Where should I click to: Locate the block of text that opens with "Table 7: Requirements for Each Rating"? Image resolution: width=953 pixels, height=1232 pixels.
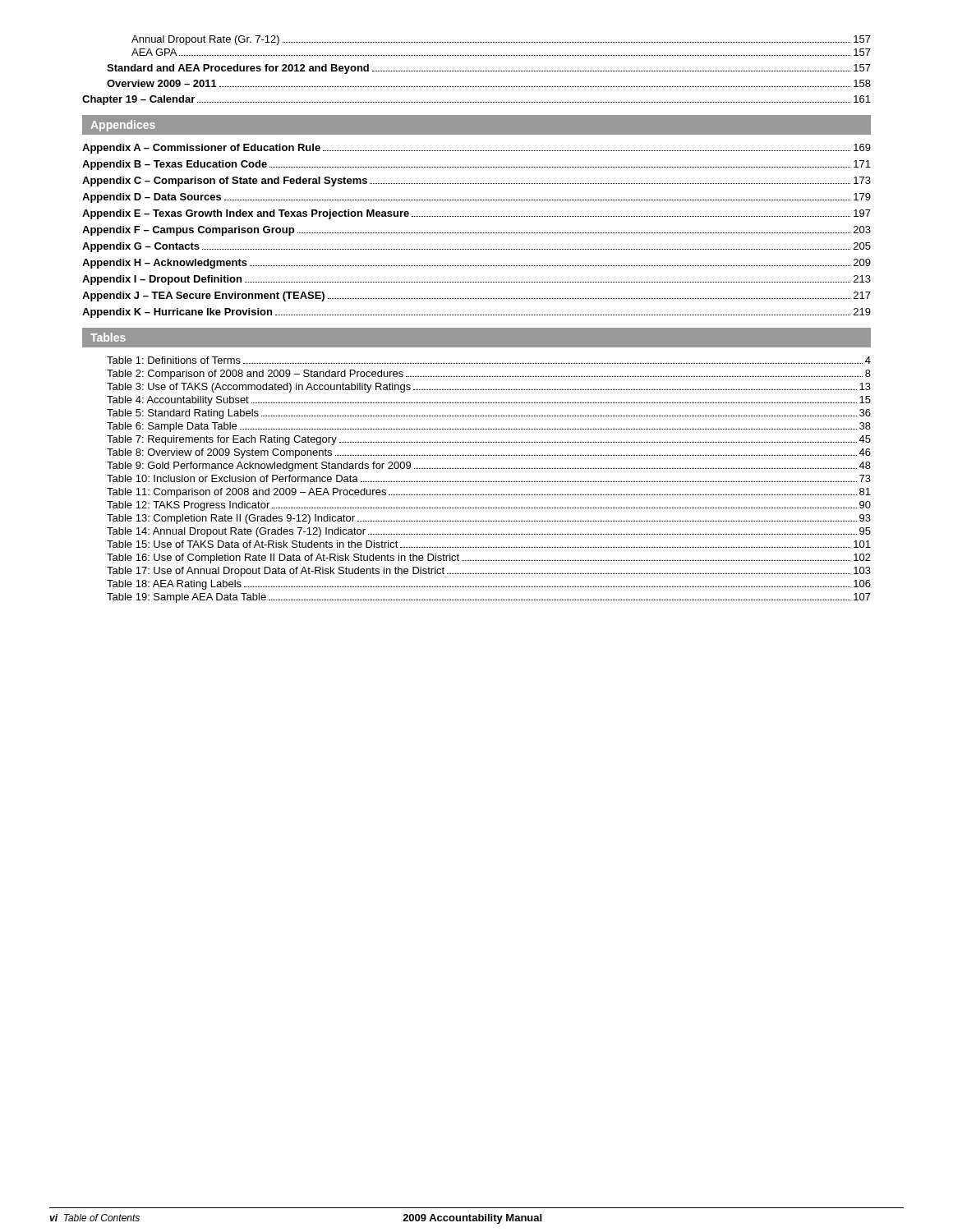[x=489, y=439]
